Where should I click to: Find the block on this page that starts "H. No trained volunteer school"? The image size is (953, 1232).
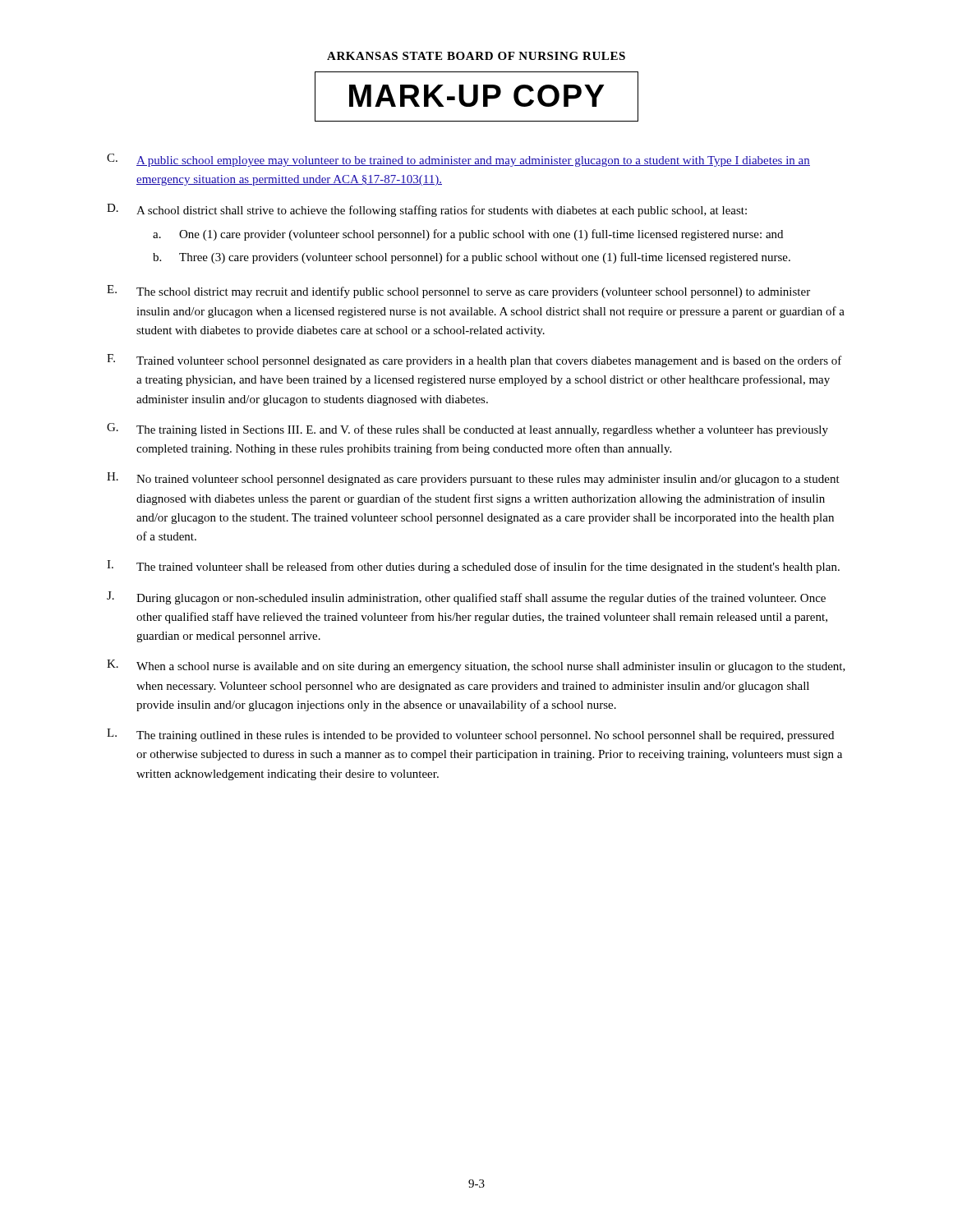(x=476, y=508)
